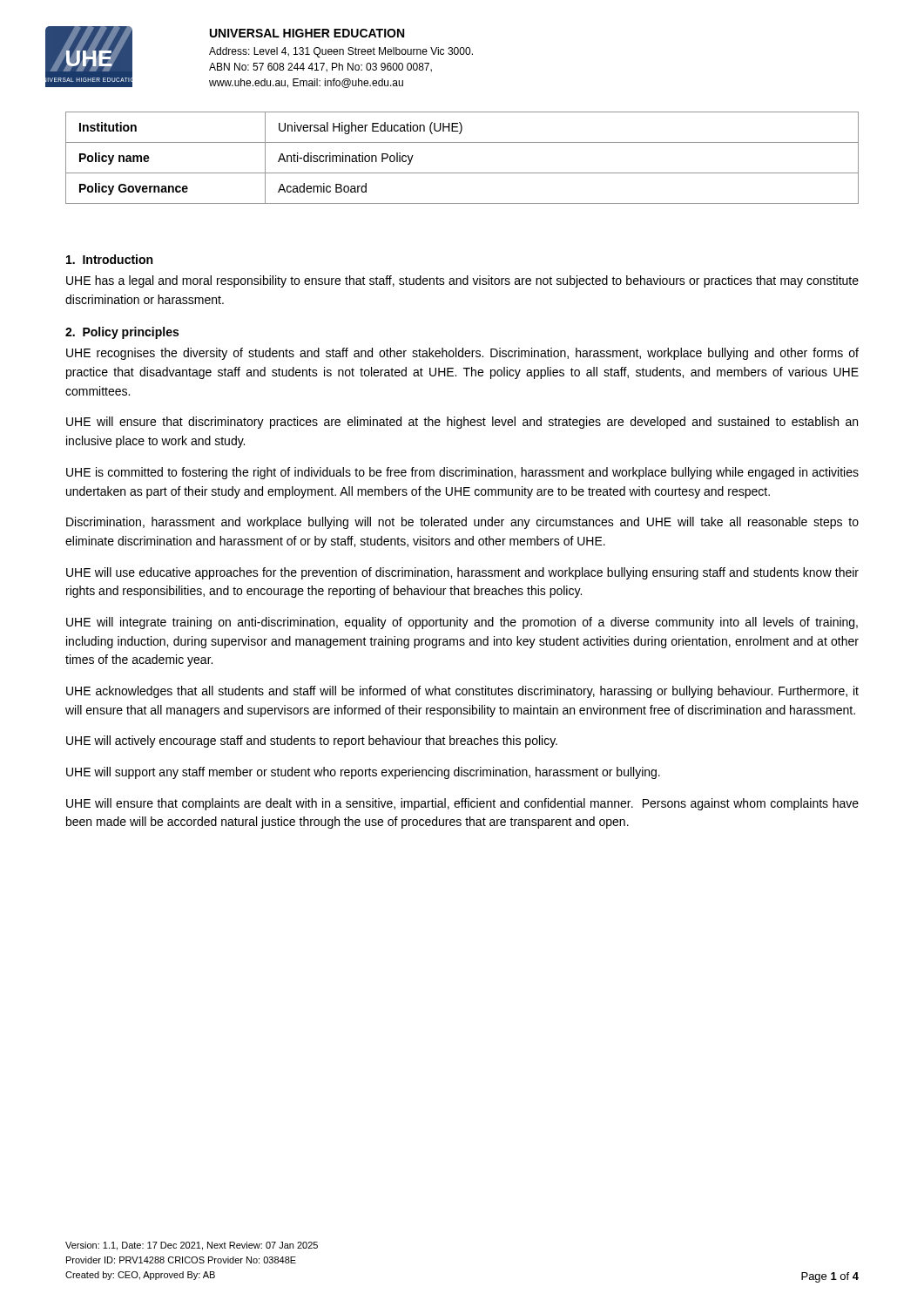Click on the element starting "UHE acknowledges that all students and staff"
The height and width of the screenshot is (1307, 924).
coord(462,700)
